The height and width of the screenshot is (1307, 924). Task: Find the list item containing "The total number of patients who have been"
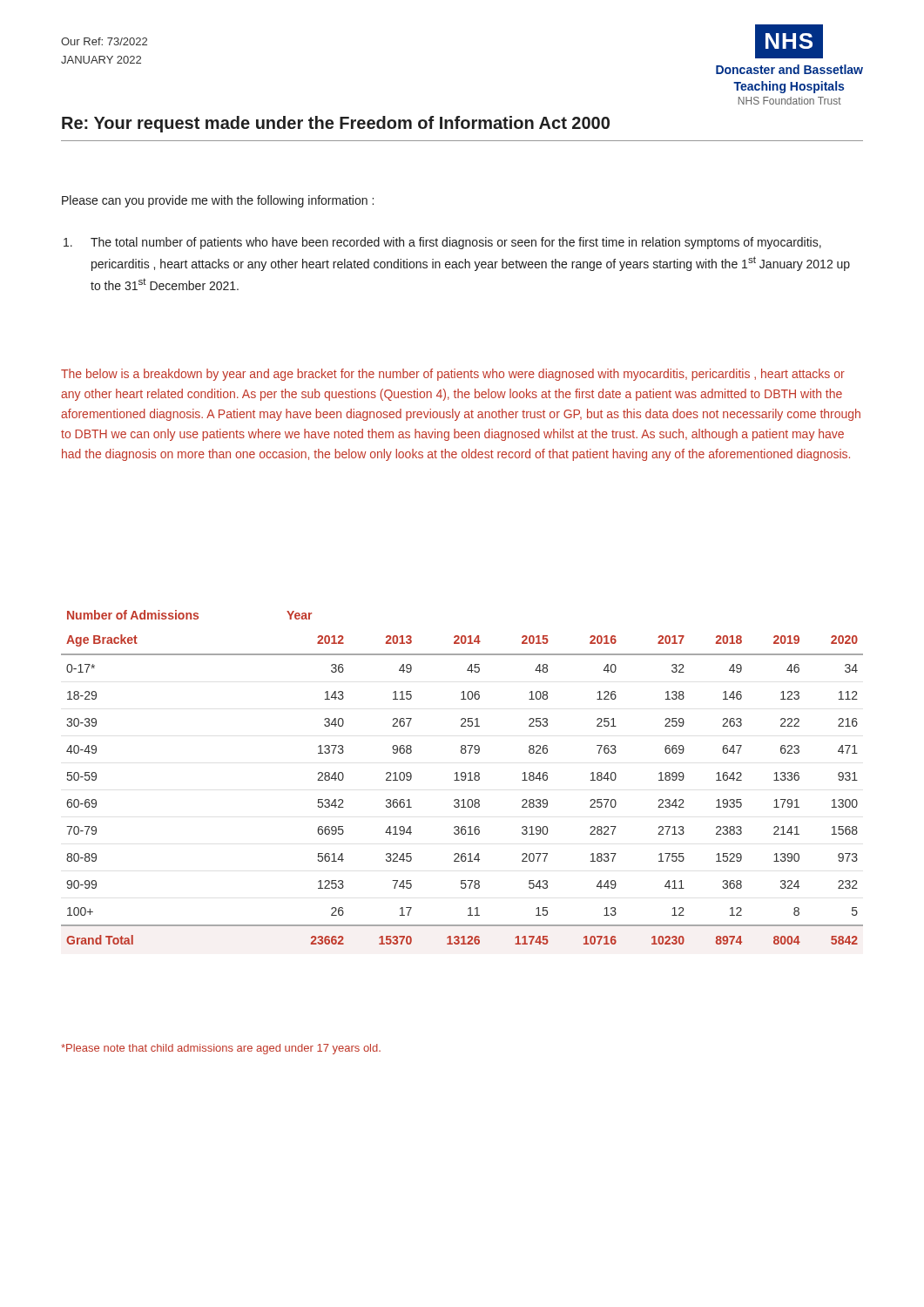(x=462, y=264)
